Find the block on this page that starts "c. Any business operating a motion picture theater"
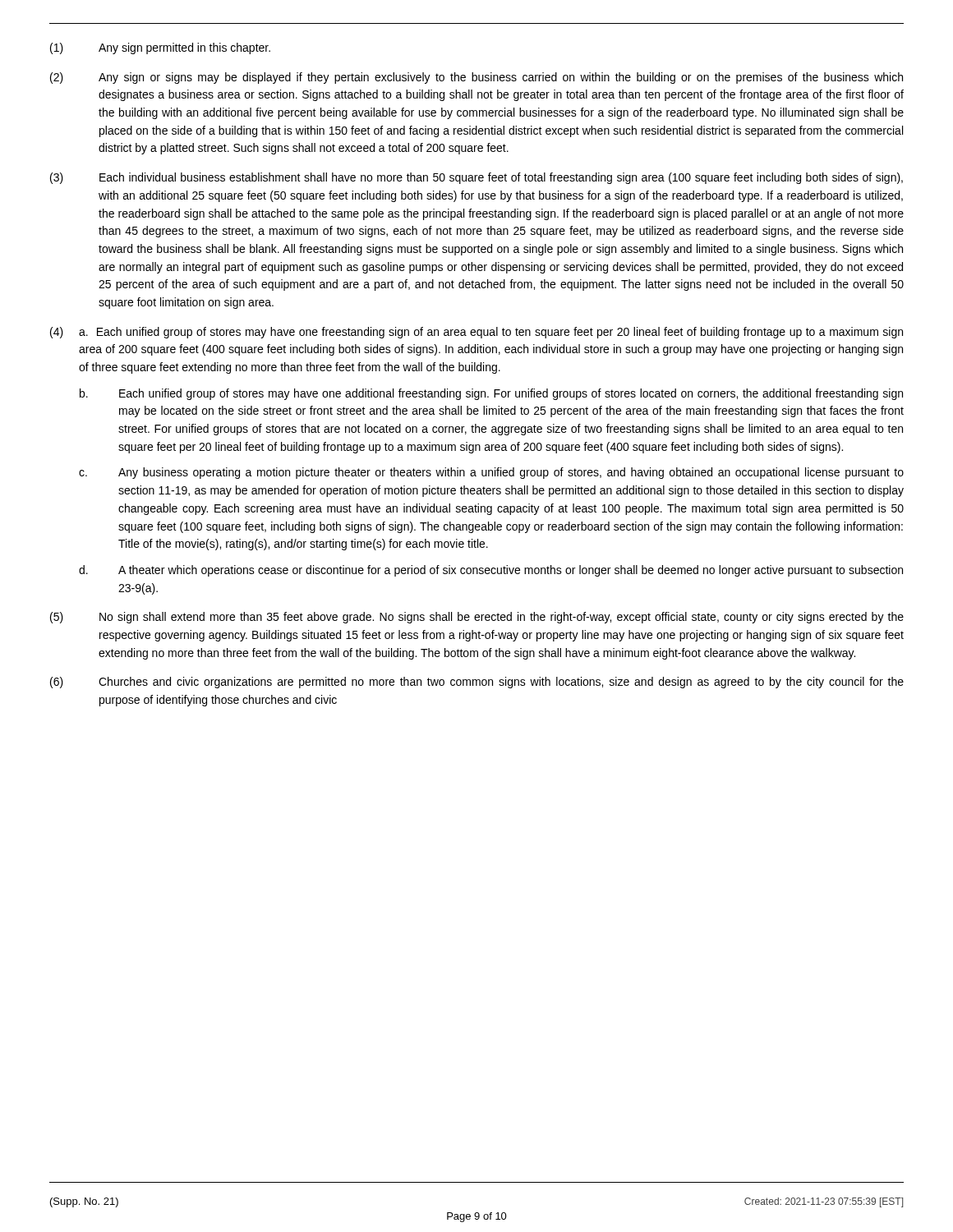Viewport: 953px width, 1232px height. point(491,509)
